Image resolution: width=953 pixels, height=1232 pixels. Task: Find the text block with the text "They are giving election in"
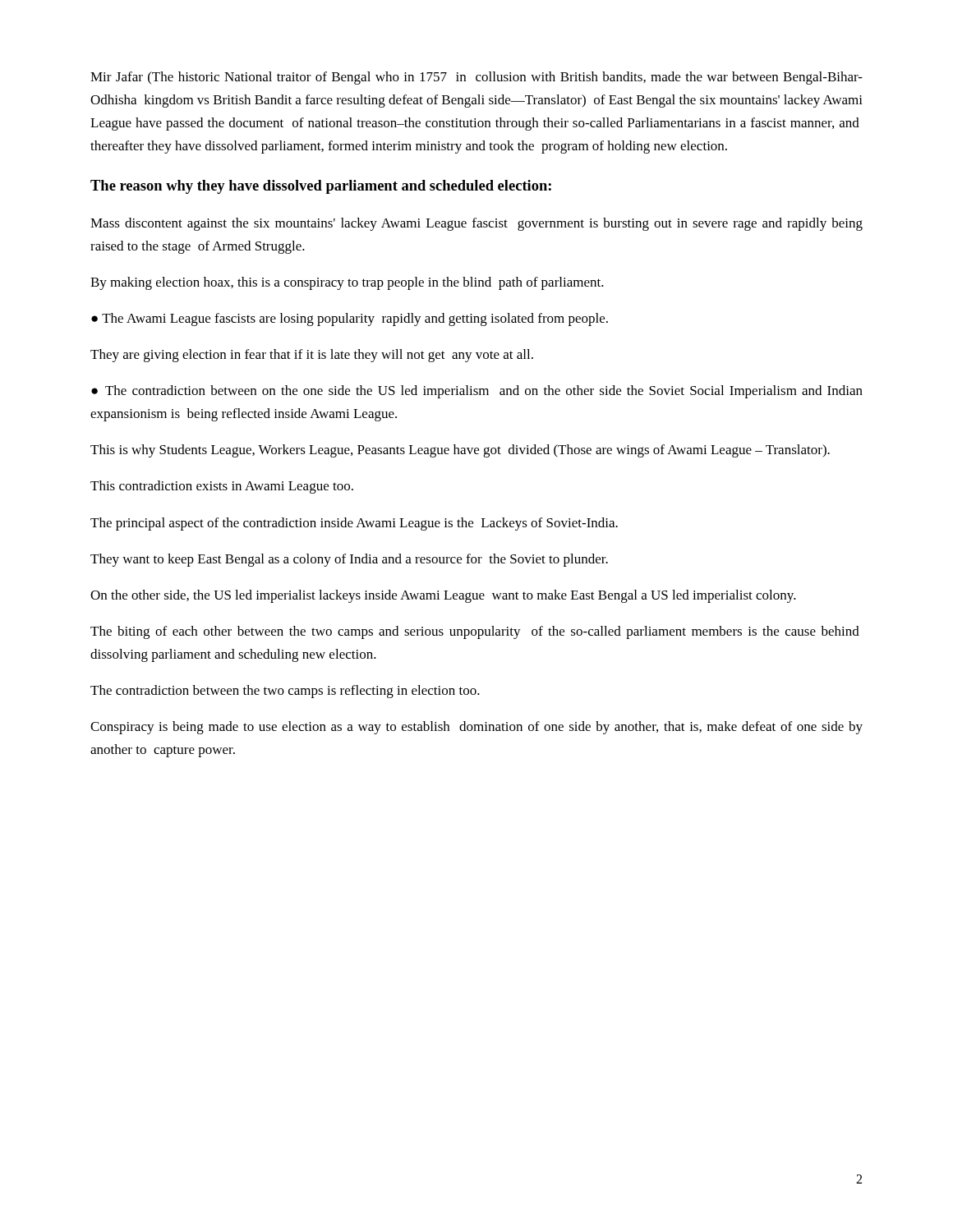click(312, 355)
